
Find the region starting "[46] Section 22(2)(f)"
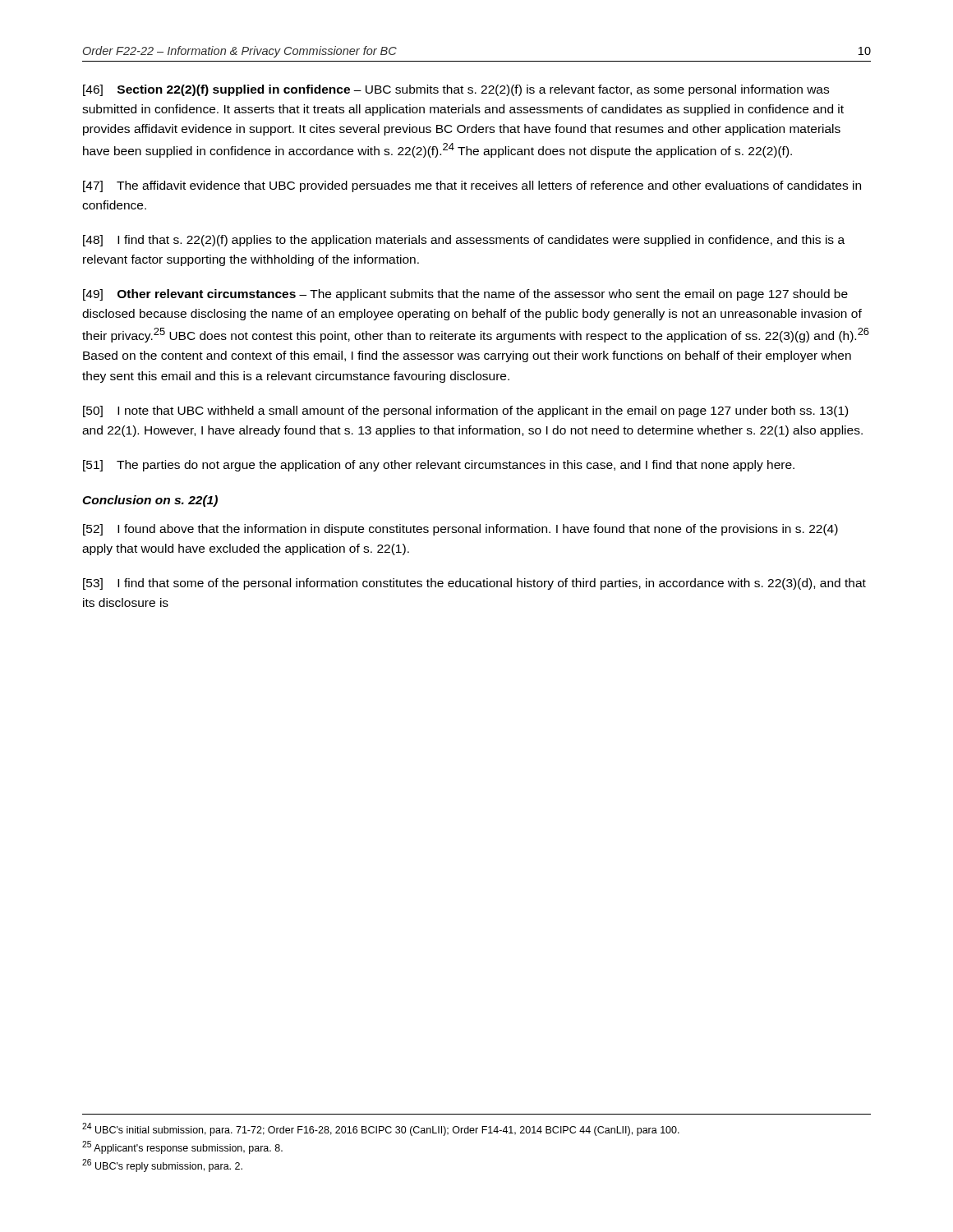click(x=463, y=119)
